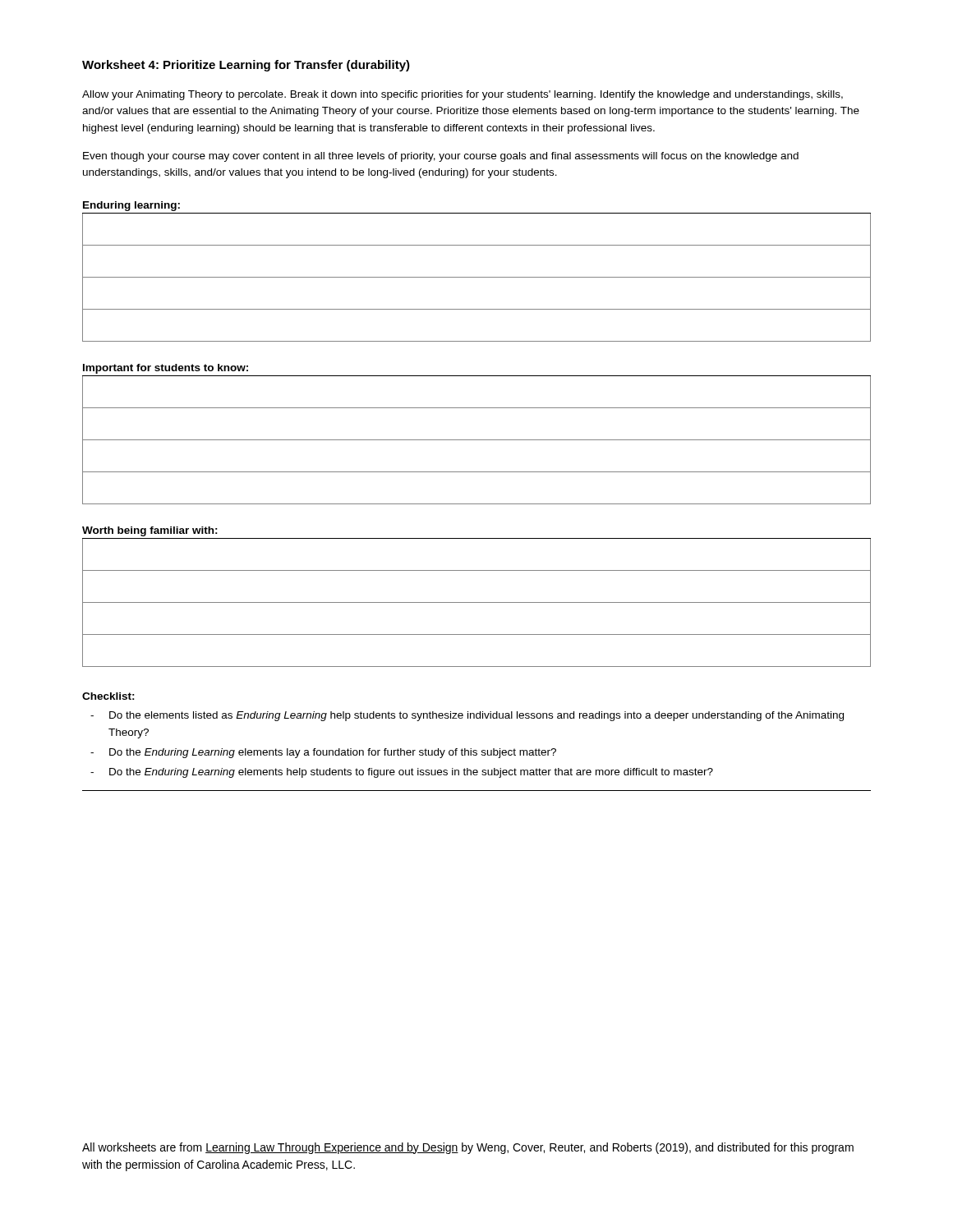953x1232 pixels.
Task: Find "Worth being familiar with:" on this page
Action: [150, 530]
